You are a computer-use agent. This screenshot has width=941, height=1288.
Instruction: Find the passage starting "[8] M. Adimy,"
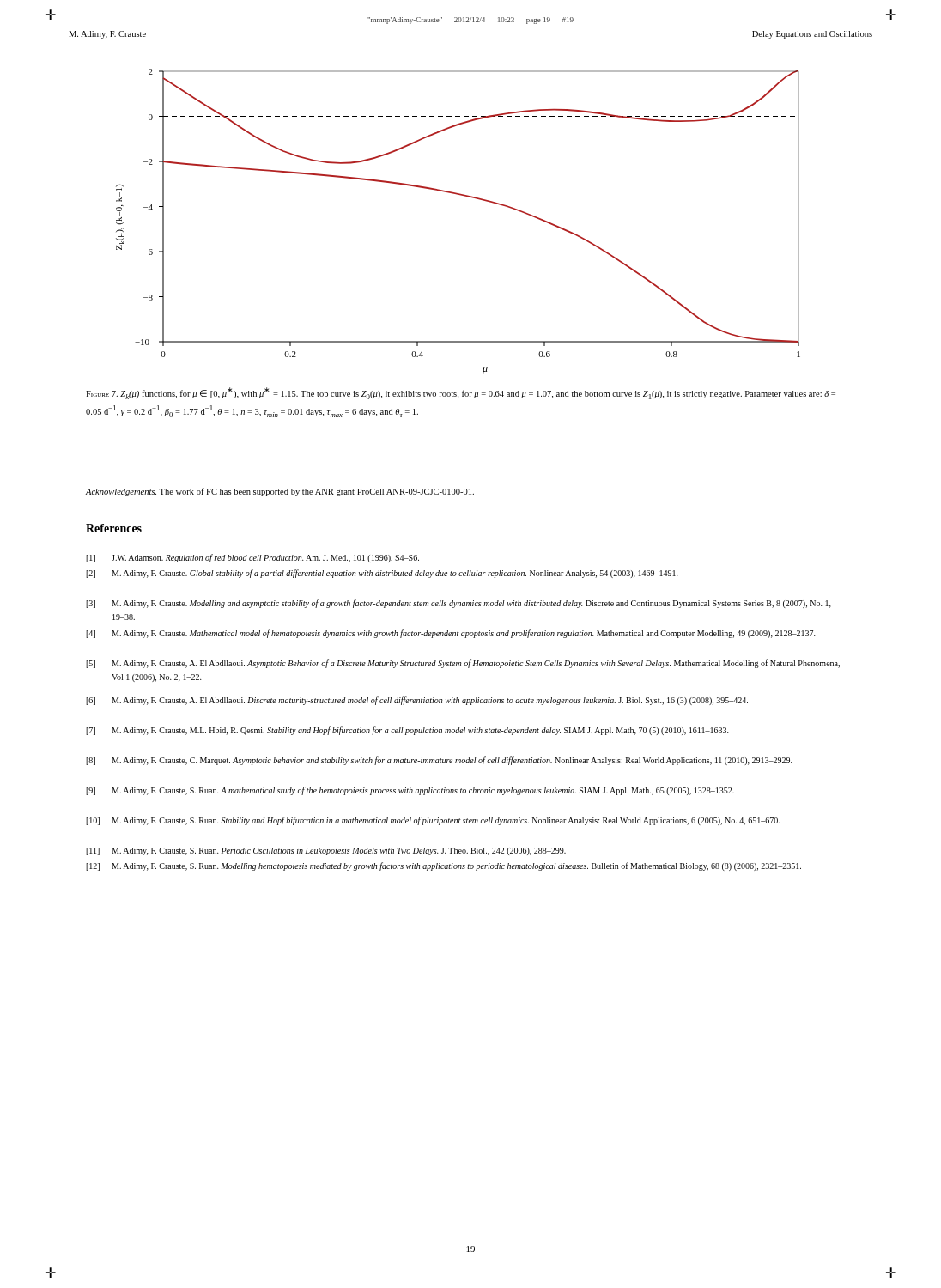[x=439, y=761]
